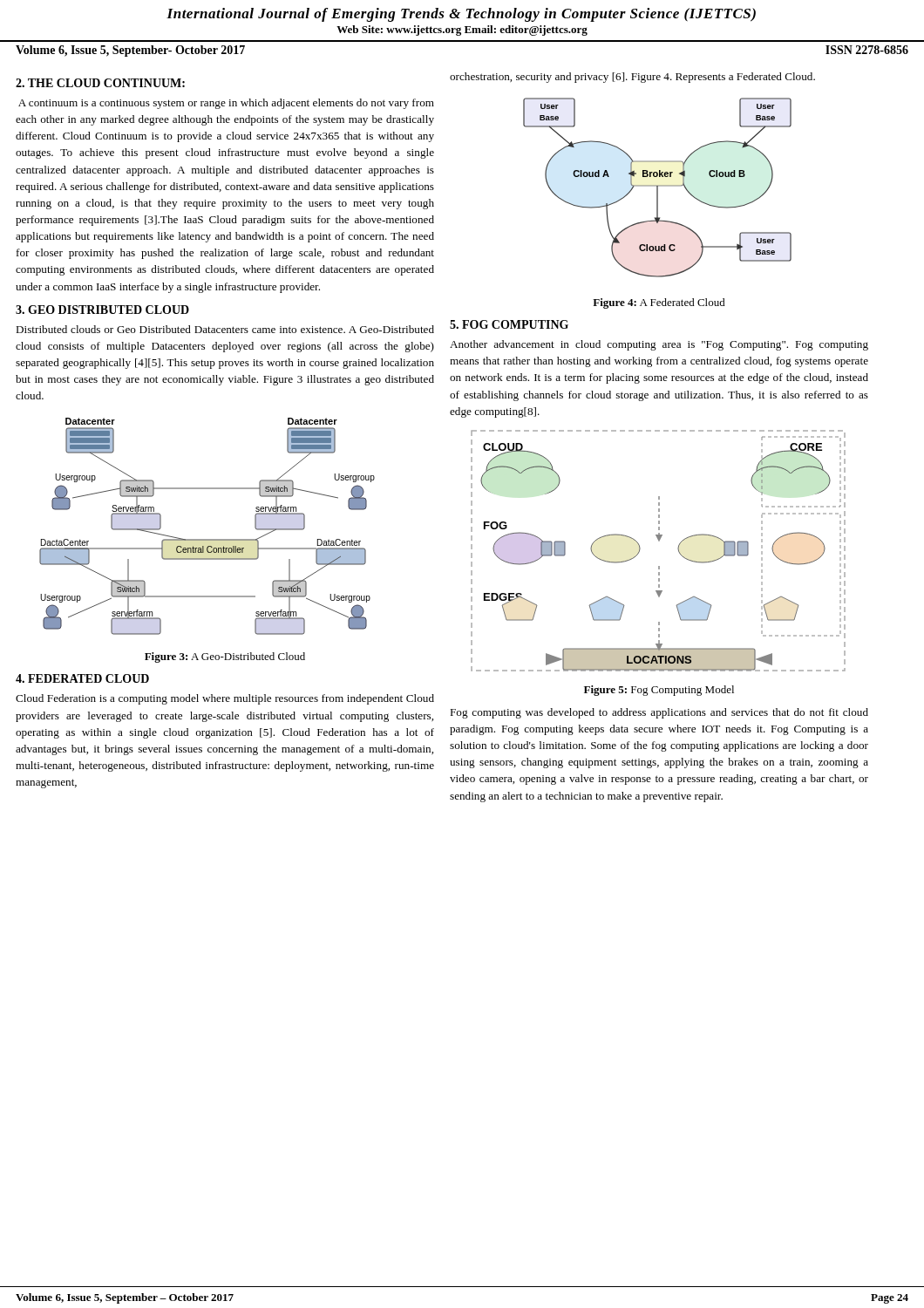
Task: Find "2. THE CLOUD CONTINUUM:" on this page
Action: pyautogui.click(x=101, y=83)
